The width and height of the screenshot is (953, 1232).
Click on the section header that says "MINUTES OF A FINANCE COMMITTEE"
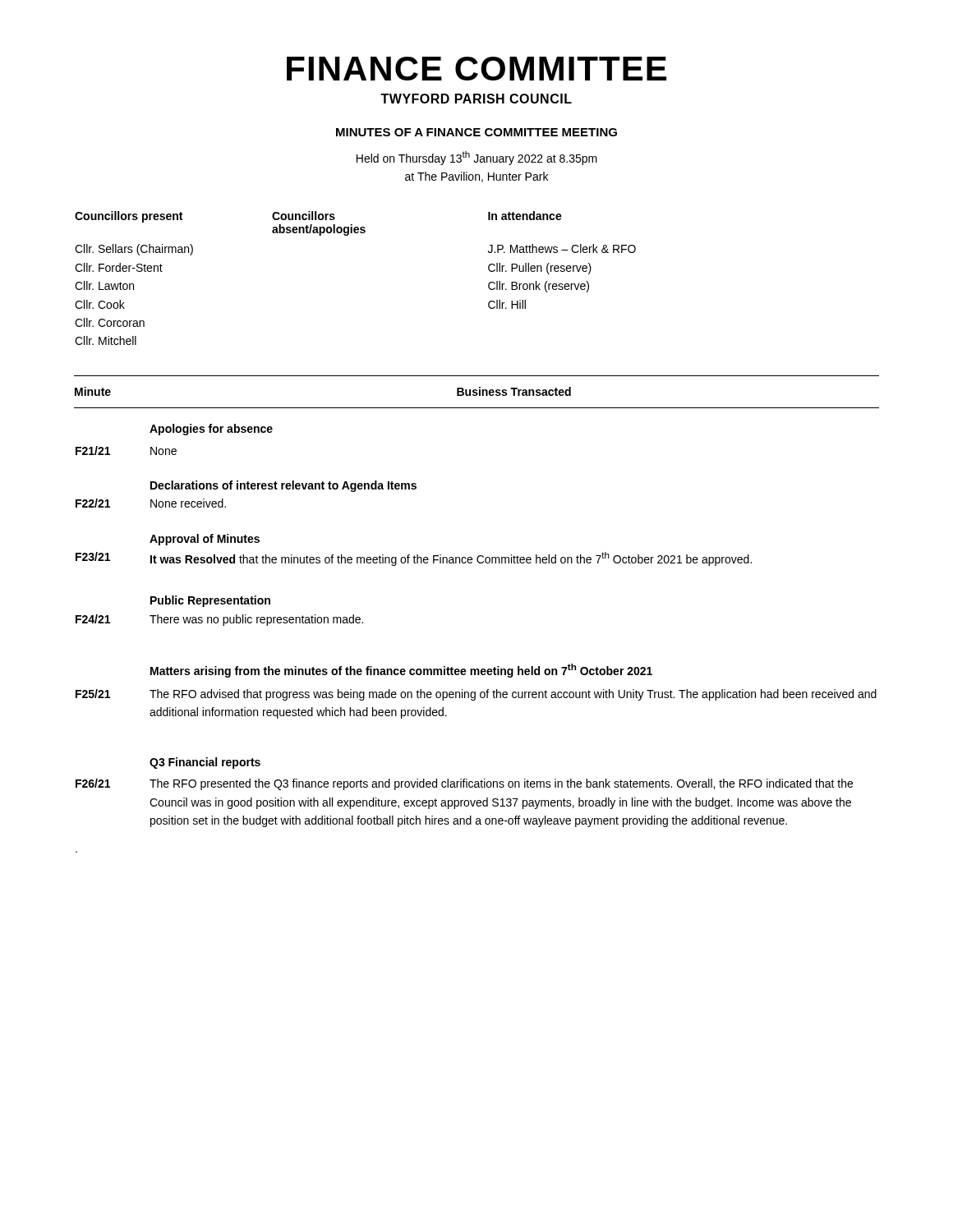[x=476, y=132]
